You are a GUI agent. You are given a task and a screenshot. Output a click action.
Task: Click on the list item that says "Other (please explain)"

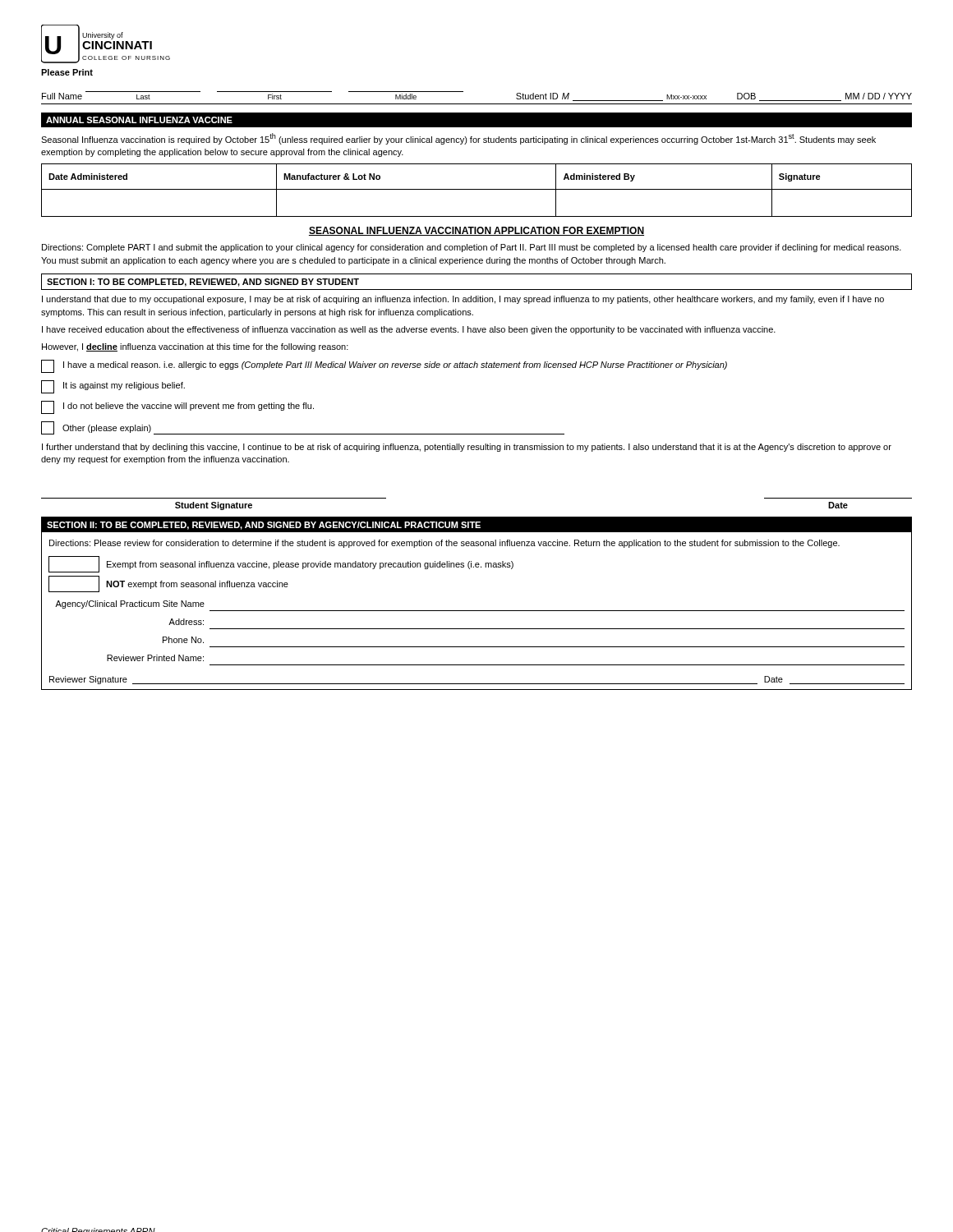[303, 427]
